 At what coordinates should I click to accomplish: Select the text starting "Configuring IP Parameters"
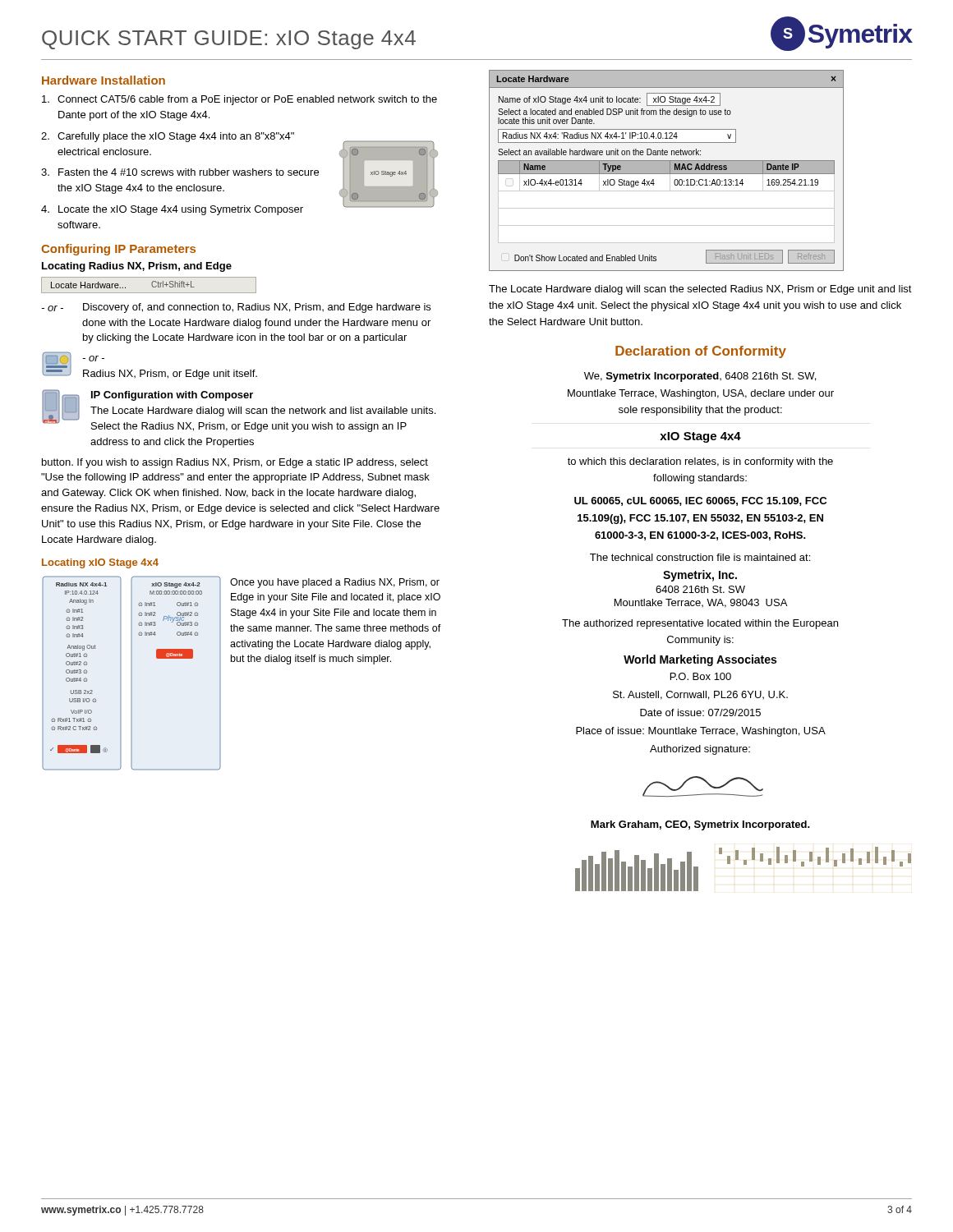(119, 248)
